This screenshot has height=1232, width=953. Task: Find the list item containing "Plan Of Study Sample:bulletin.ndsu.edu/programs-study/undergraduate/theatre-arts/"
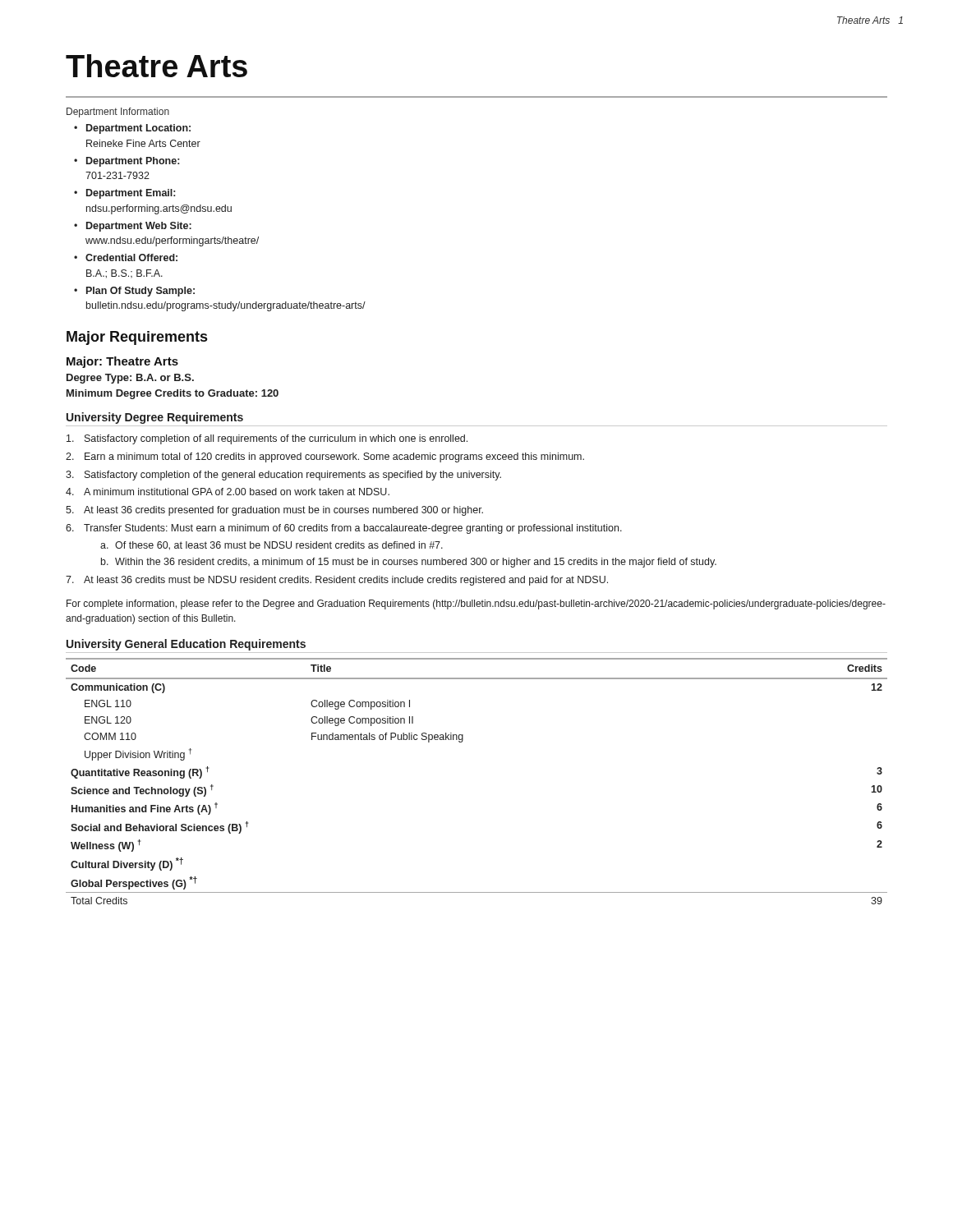(225, 298)
